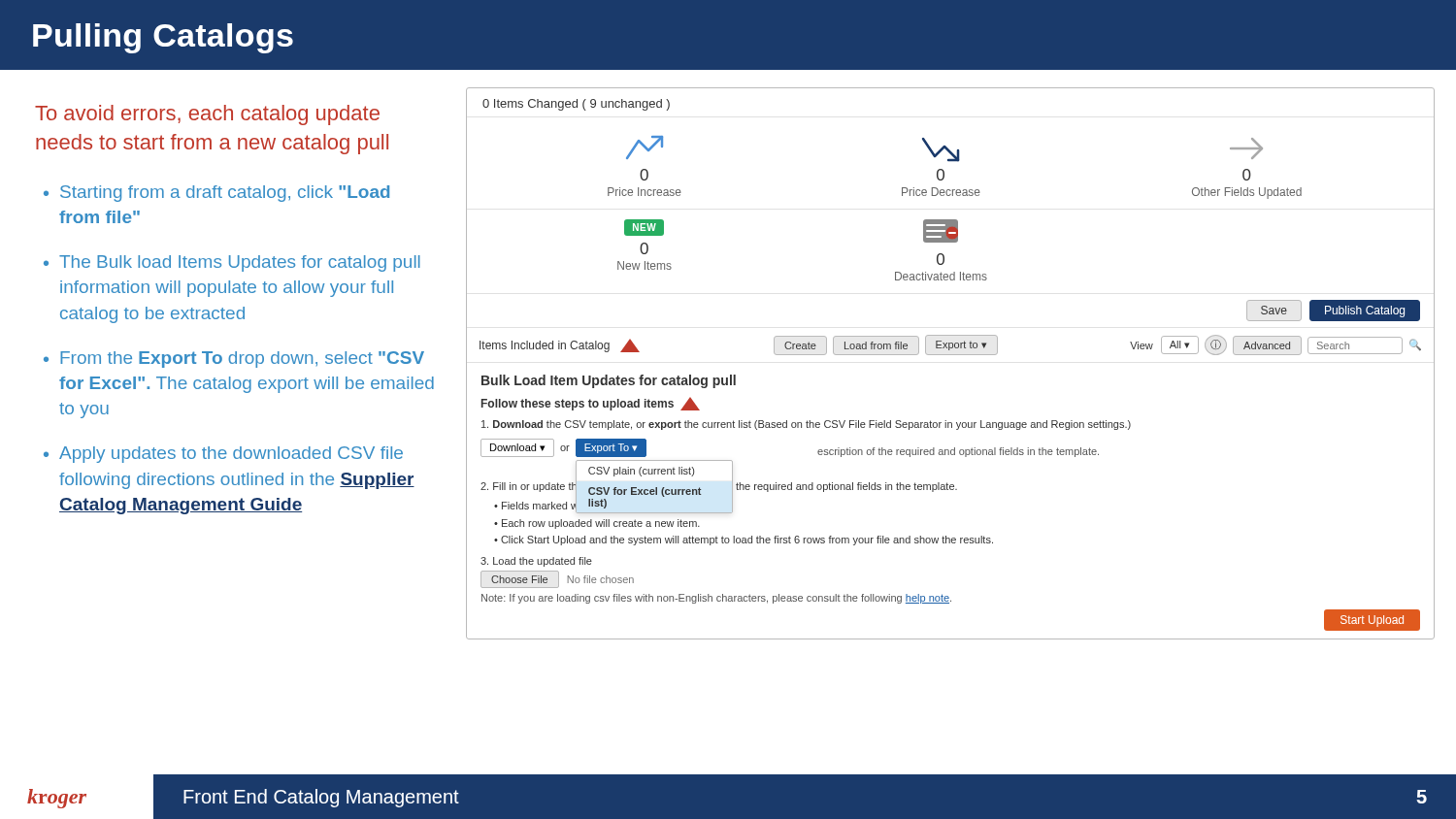Click on the screenshot
Screen dimensions: 819x1456
(x=950, y=363)
